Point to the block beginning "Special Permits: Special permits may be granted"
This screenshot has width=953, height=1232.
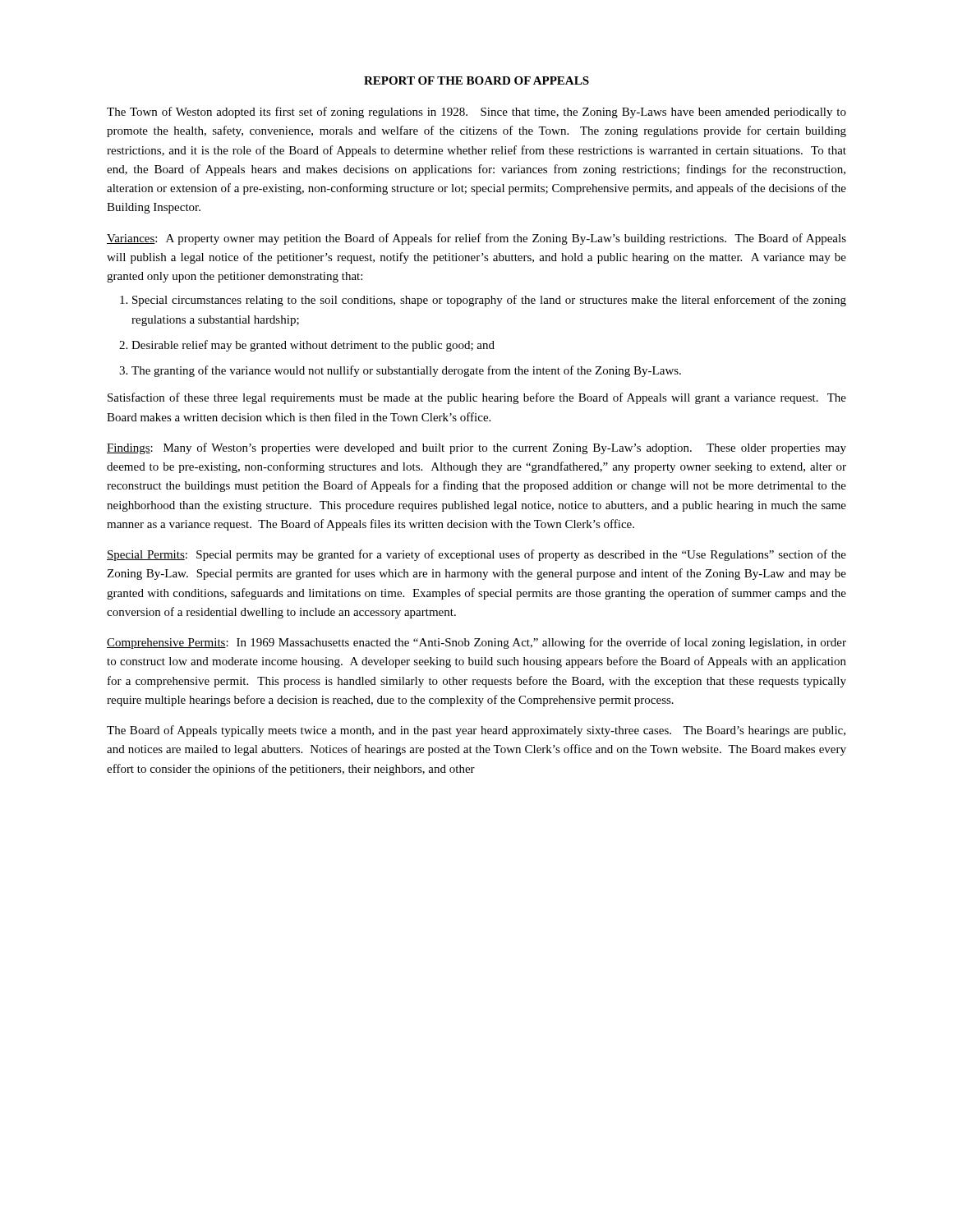pos(476,583)
